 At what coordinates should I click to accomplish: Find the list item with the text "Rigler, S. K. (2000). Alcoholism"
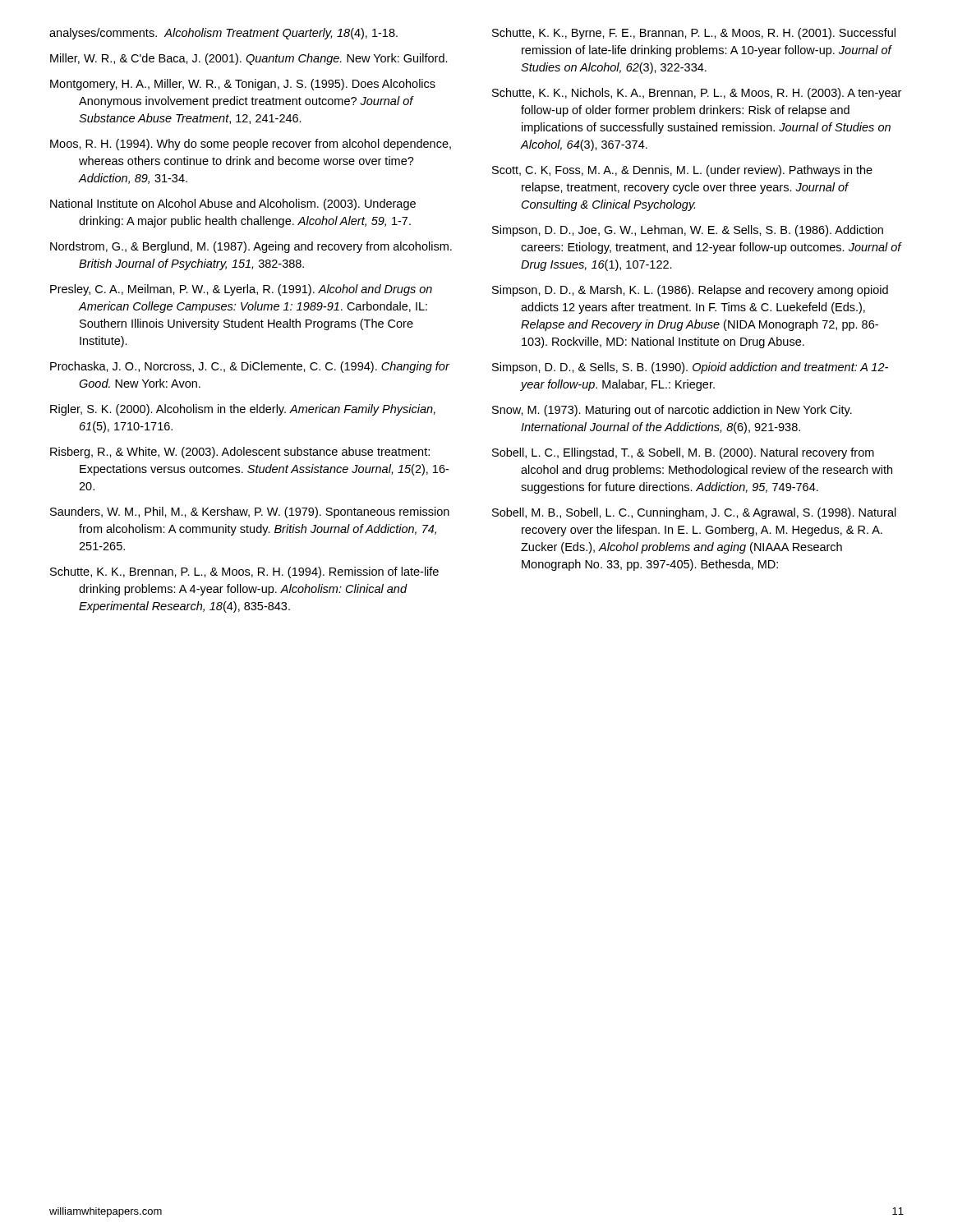point(243,418)
